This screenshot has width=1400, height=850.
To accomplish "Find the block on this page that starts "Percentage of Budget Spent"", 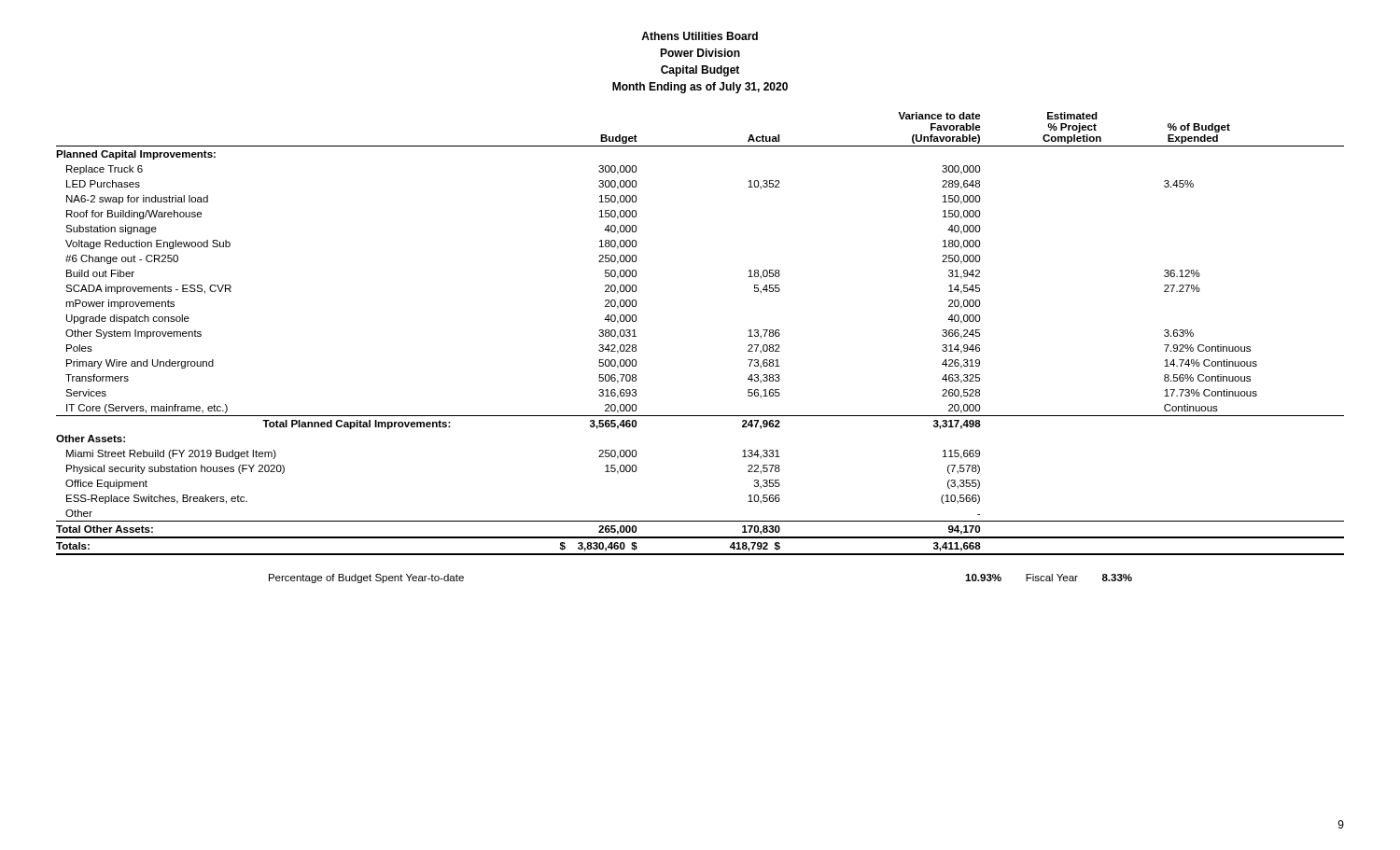I will pos(367,578).
